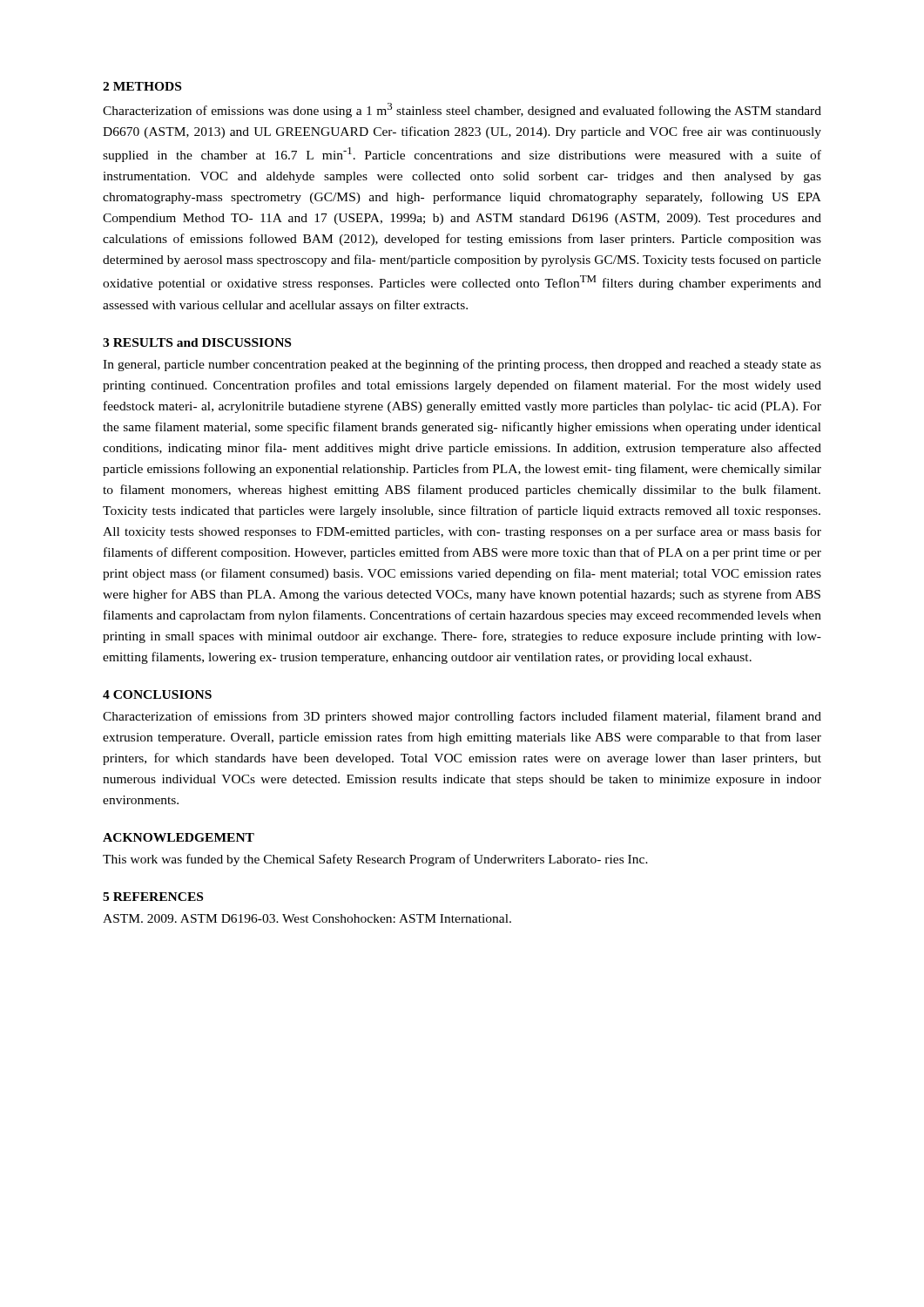Find the region starting "Characterization of emissions was"

(x=462, y=205)
